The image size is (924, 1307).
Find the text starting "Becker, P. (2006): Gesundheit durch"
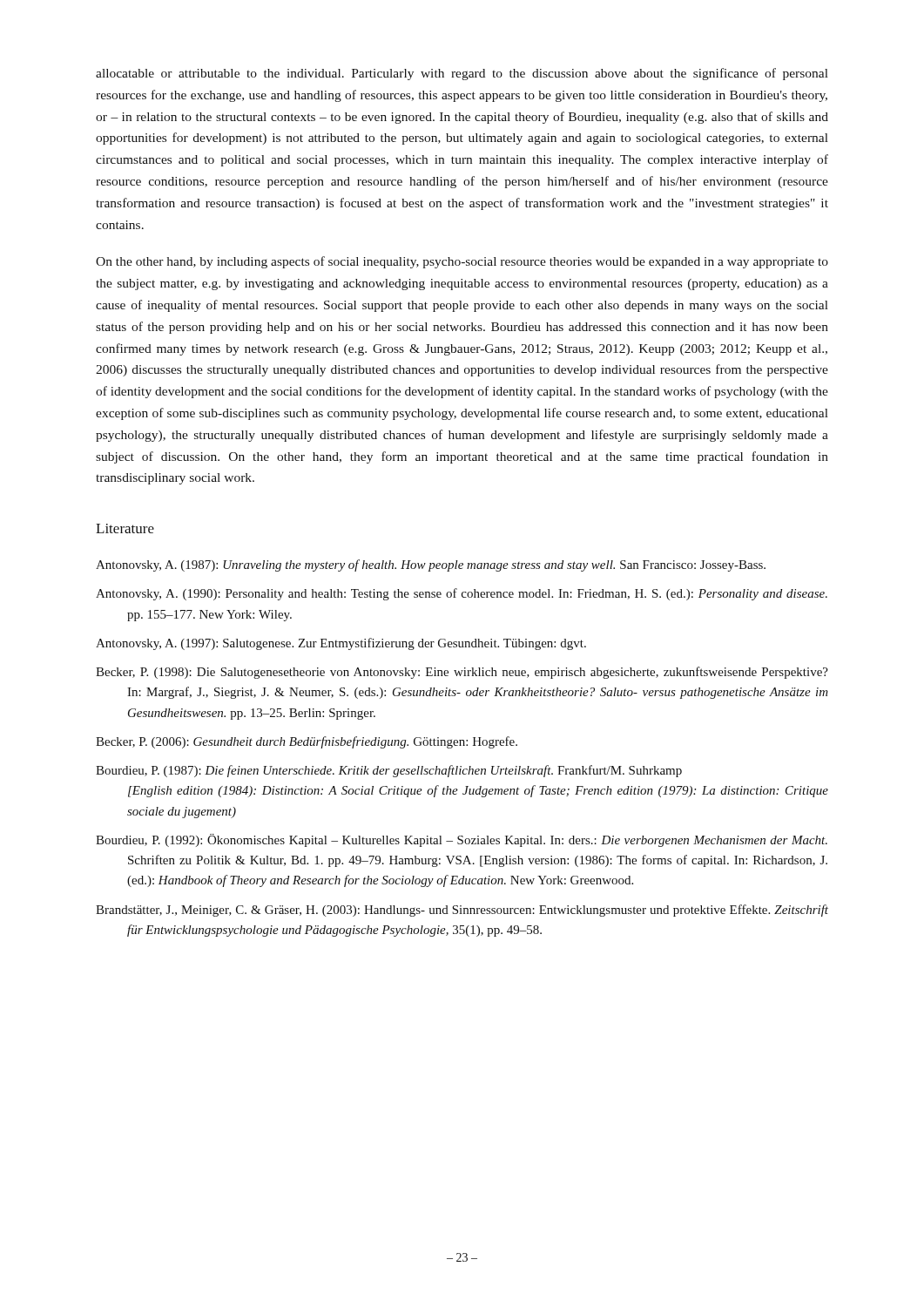[x=307, y=741]
